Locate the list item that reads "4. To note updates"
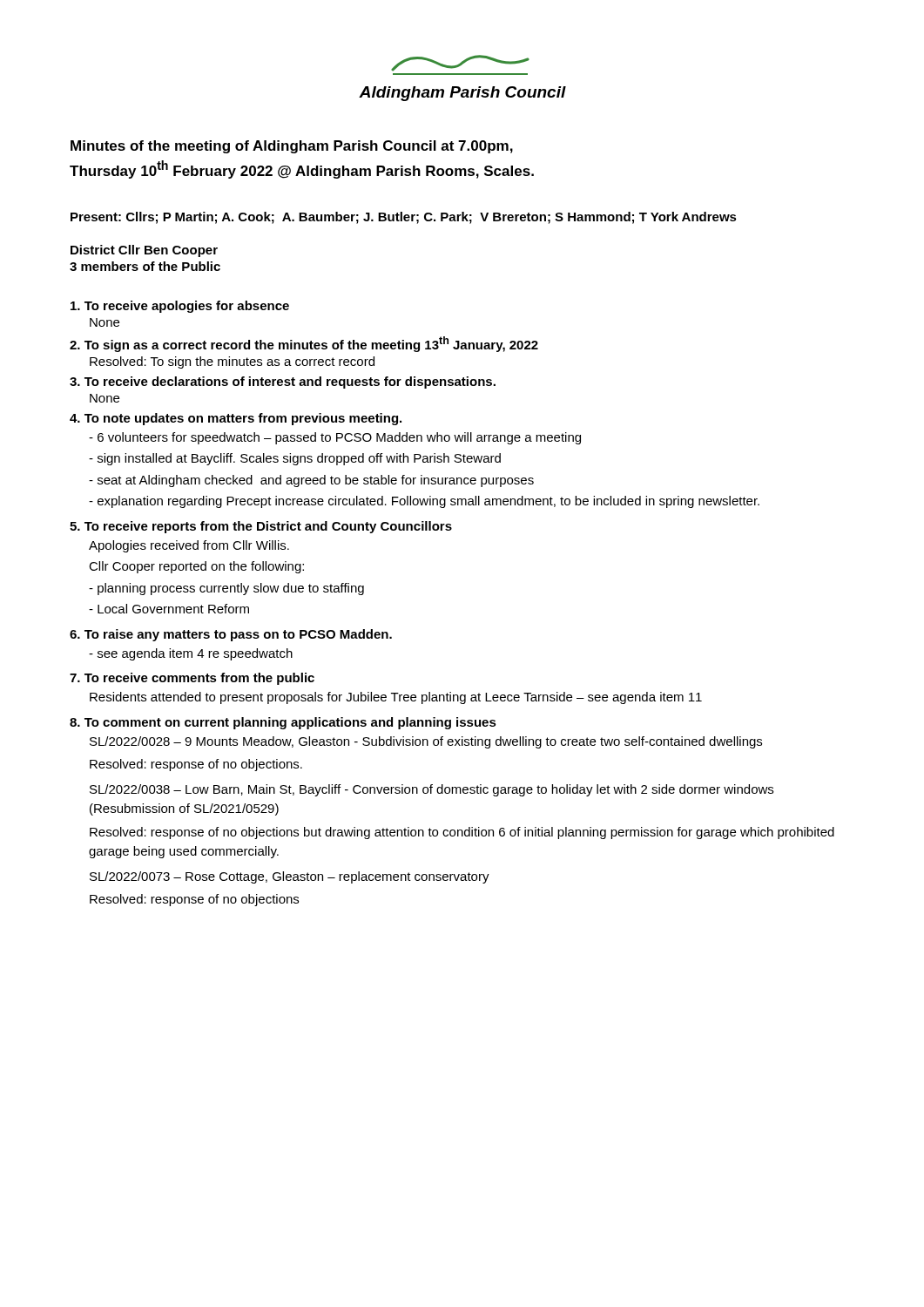 click(462, 461)
